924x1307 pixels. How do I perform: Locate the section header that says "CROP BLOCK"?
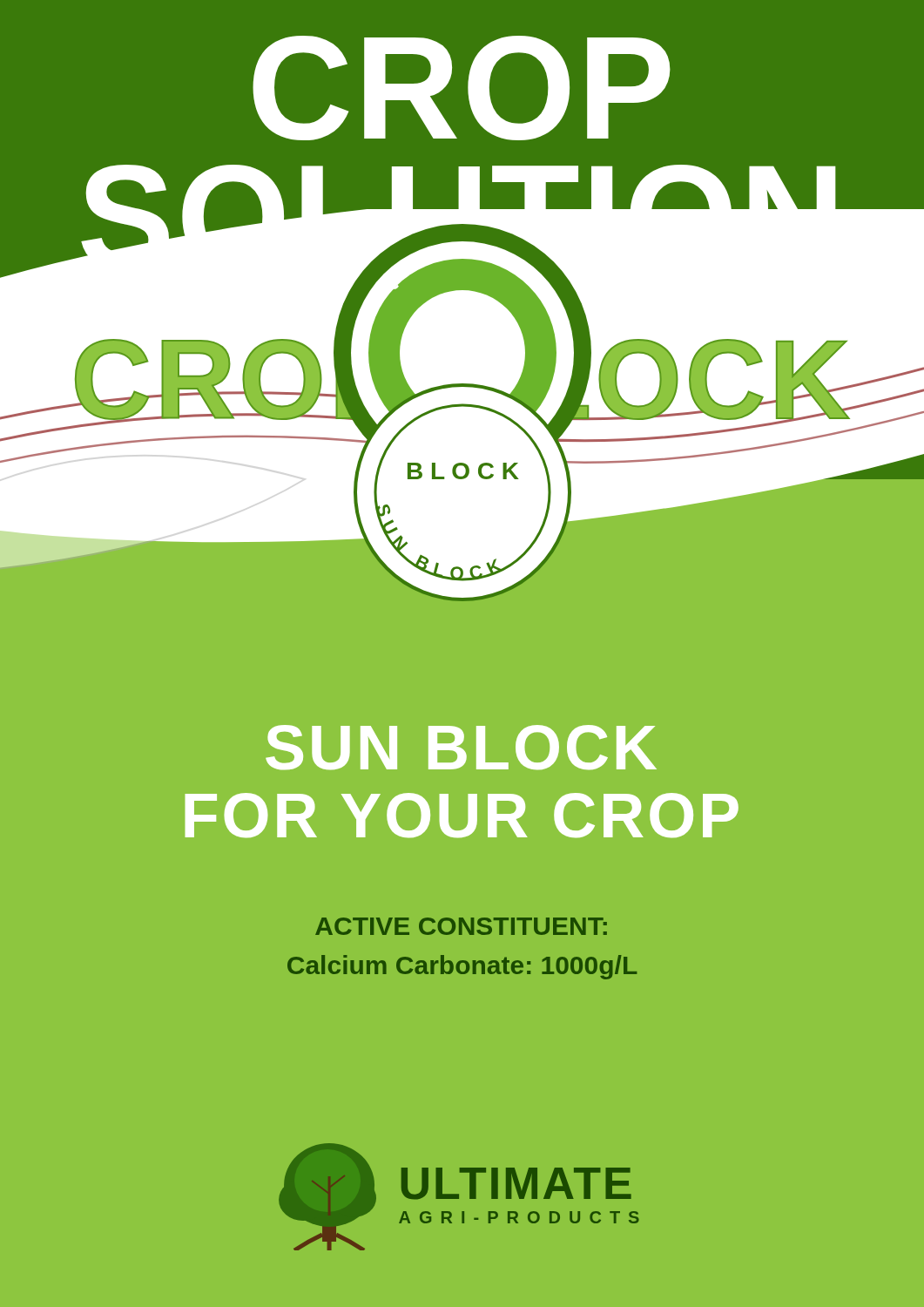click(462, 380)
